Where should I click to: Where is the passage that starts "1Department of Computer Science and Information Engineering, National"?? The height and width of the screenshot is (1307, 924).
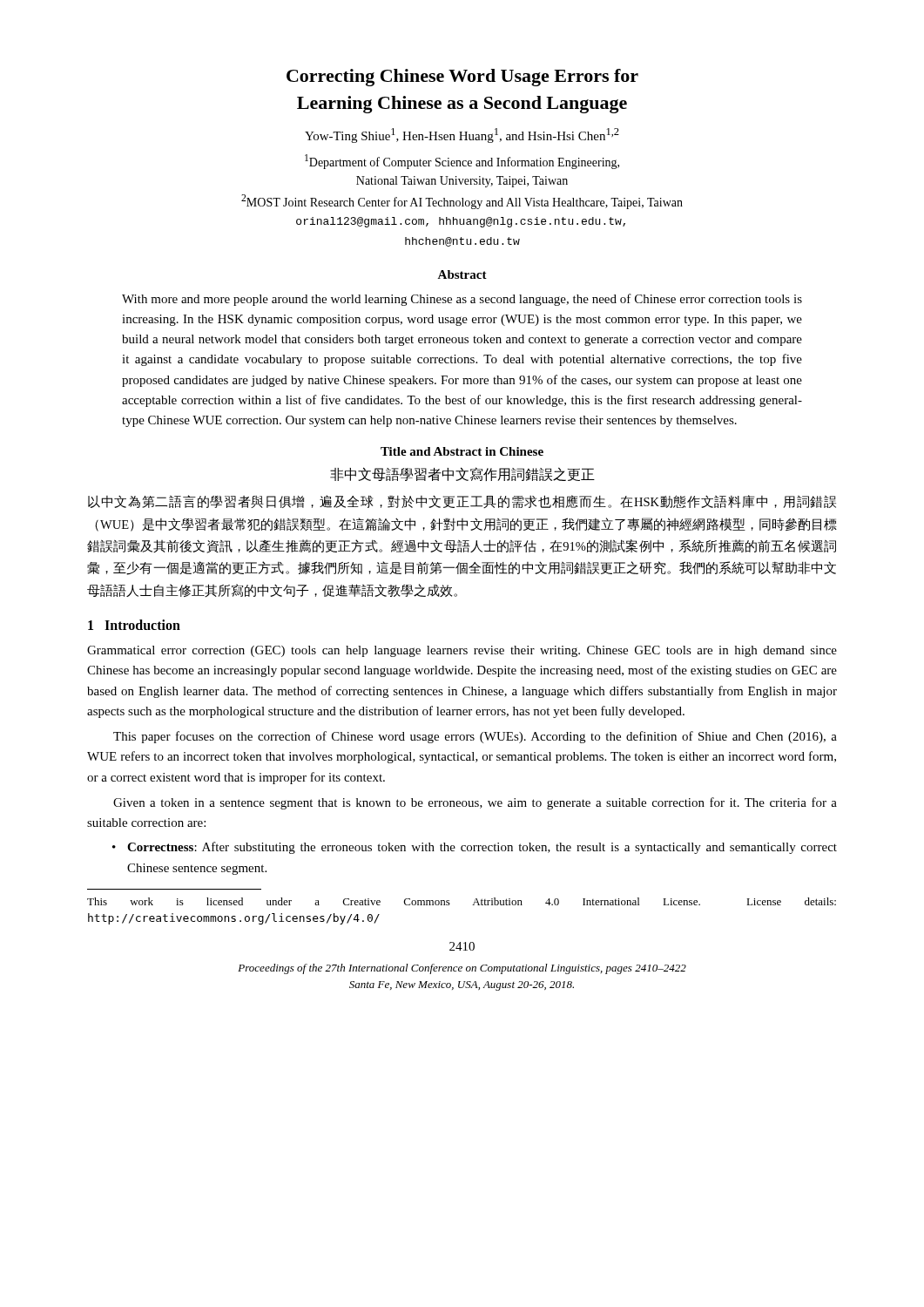(462, 200)
